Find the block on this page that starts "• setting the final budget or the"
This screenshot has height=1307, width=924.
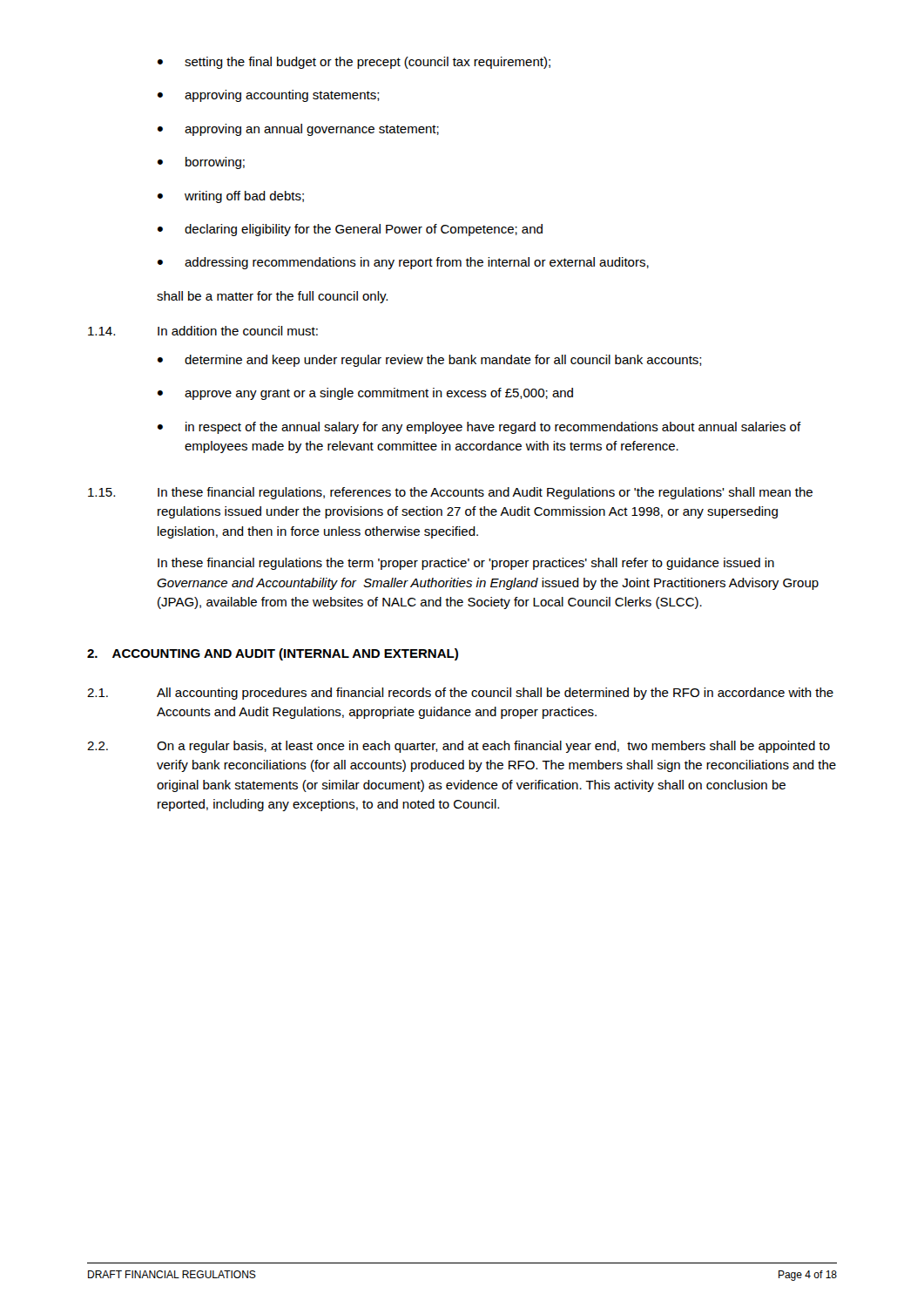click(497, 63)
